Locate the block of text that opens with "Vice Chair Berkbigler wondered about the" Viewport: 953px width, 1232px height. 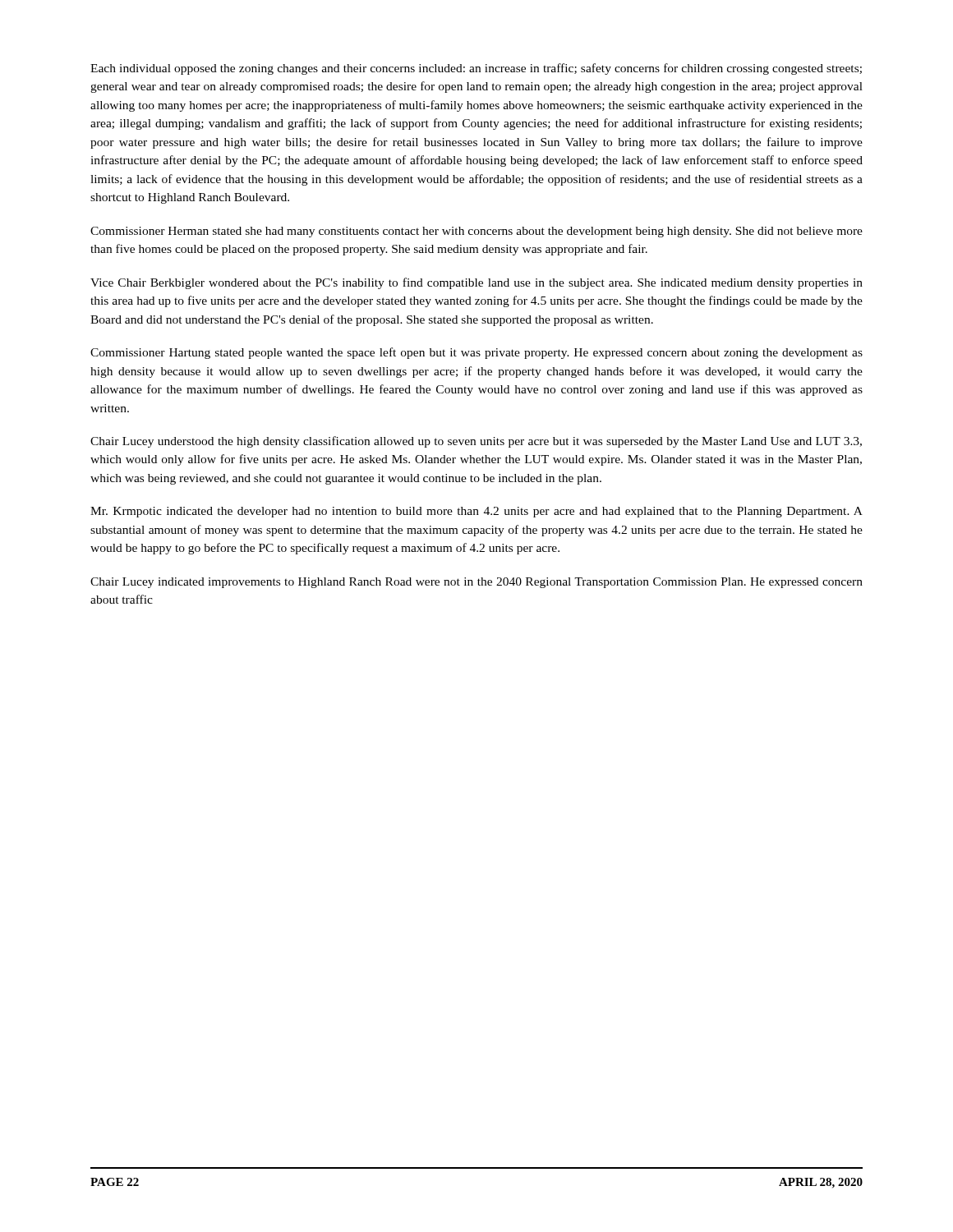pyautogui.click(x=476, y=301)
